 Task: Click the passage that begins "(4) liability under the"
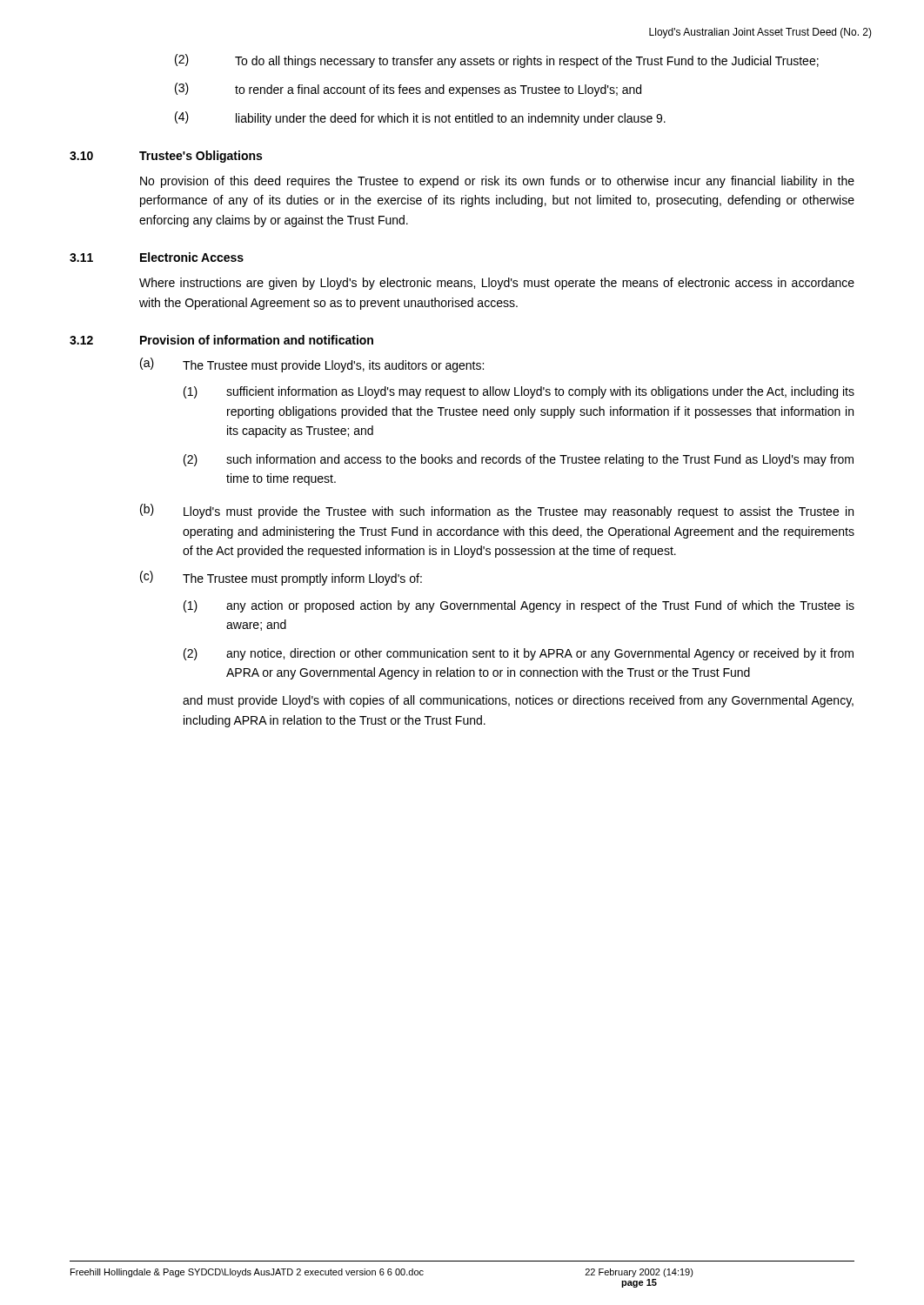coord(514,119)
